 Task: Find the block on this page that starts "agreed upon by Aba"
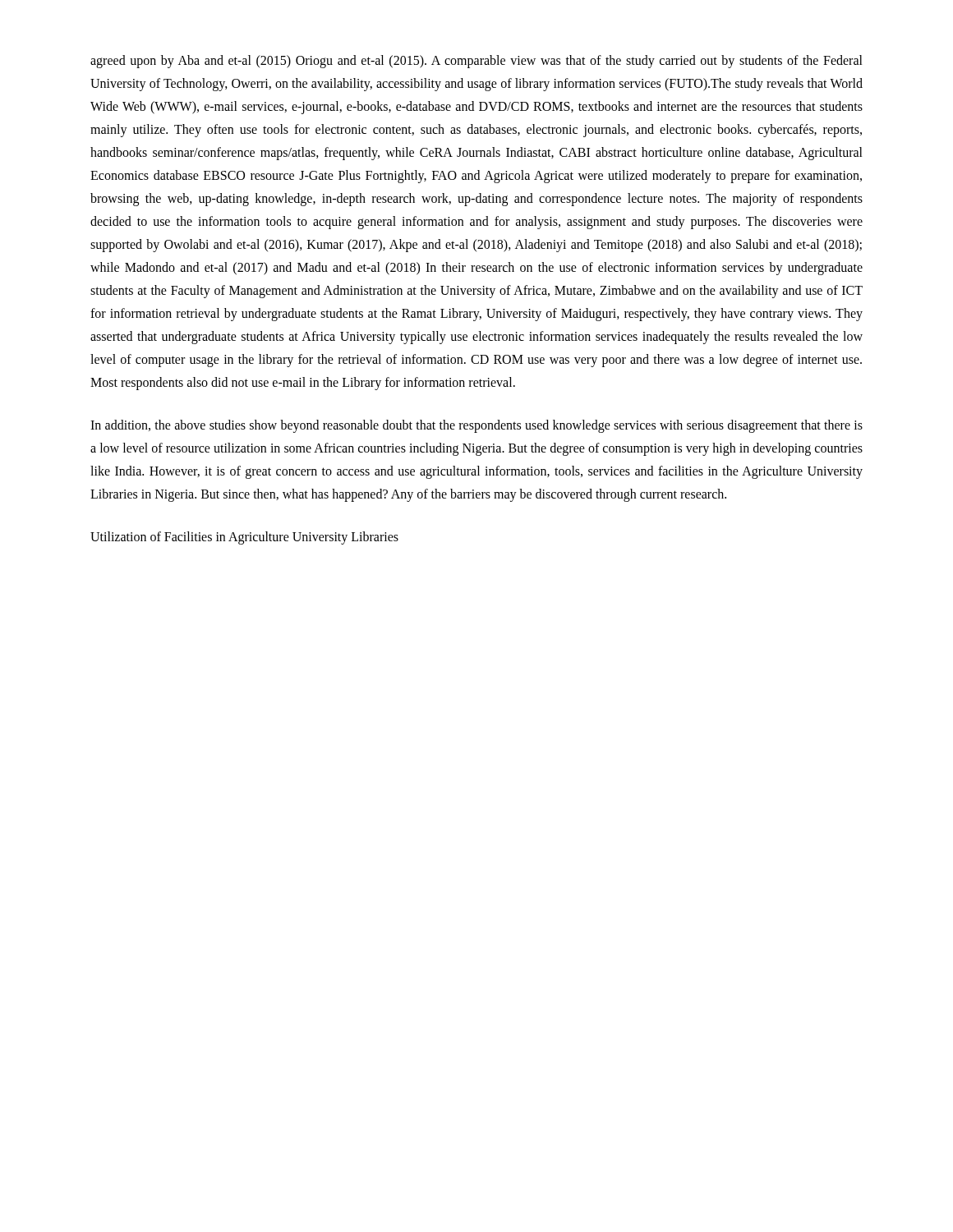[x=476, y=221]
